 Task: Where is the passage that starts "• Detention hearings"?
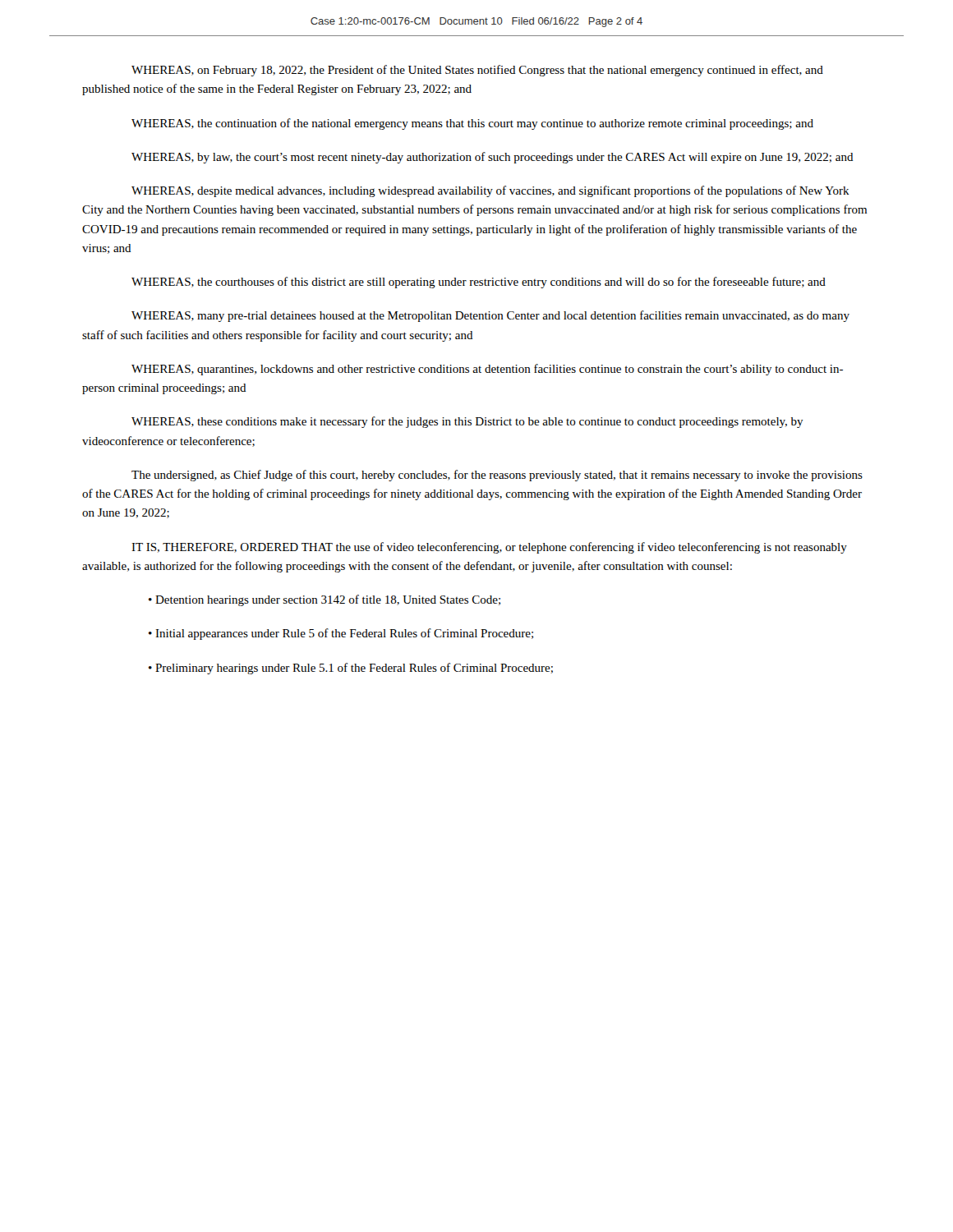(x=325, y=600)
